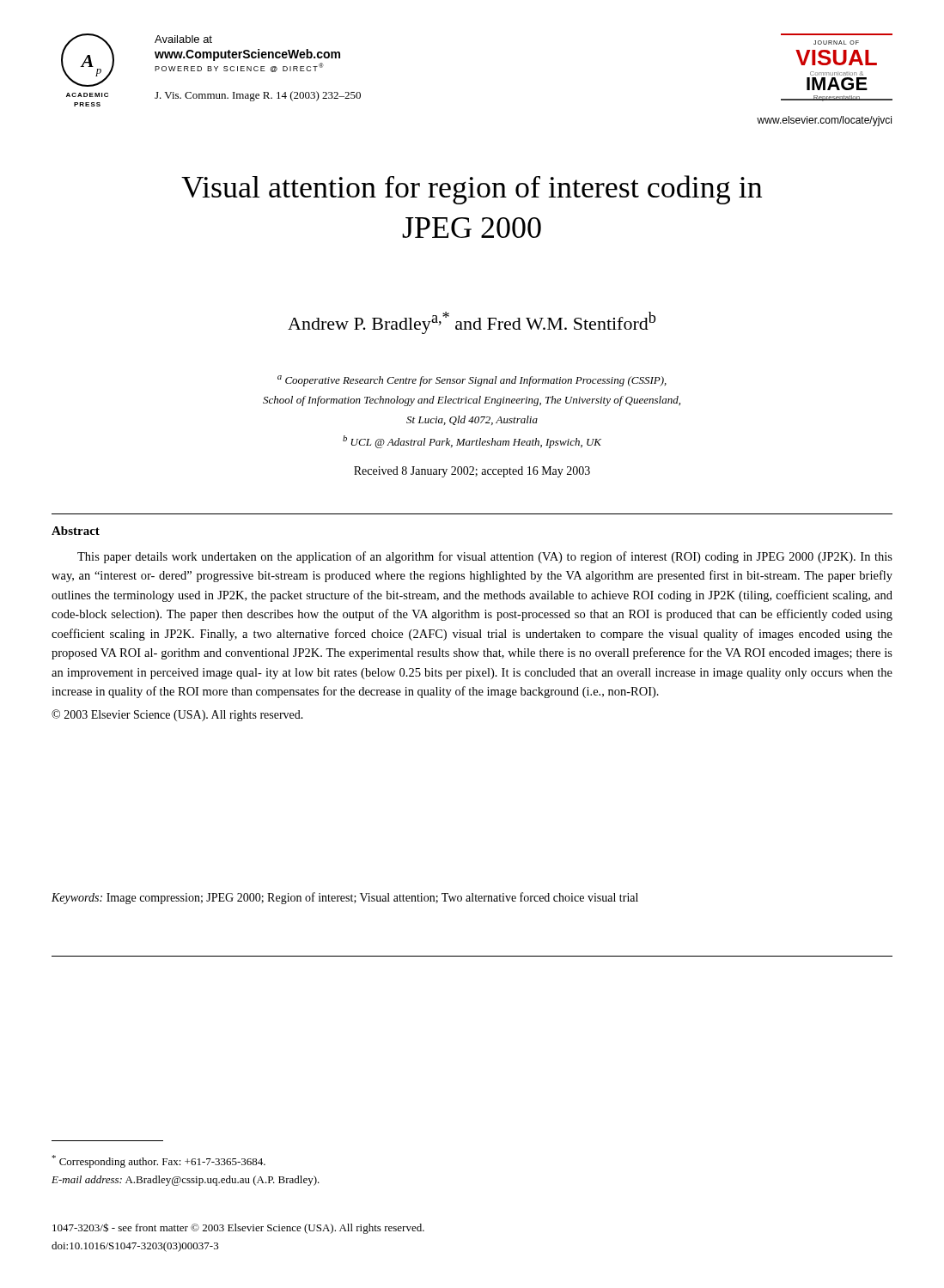The width and height of the screenshot is (944, 1288).
Task: Select the title
Action: 472,208
